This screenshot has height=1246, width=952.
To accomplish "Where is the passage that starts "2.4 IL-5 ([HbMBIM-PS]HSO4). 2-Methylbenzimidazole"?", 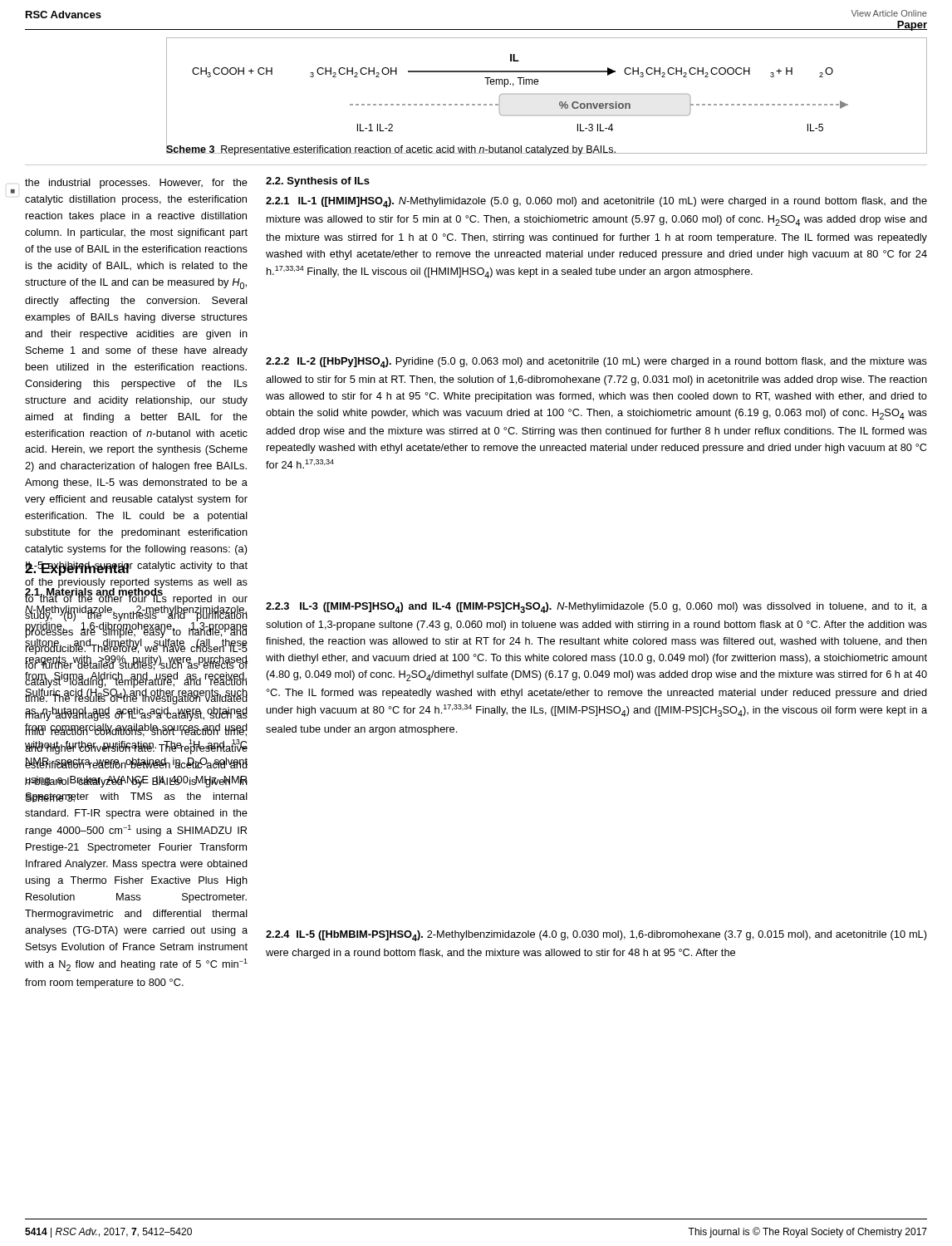I will [596, 944].
